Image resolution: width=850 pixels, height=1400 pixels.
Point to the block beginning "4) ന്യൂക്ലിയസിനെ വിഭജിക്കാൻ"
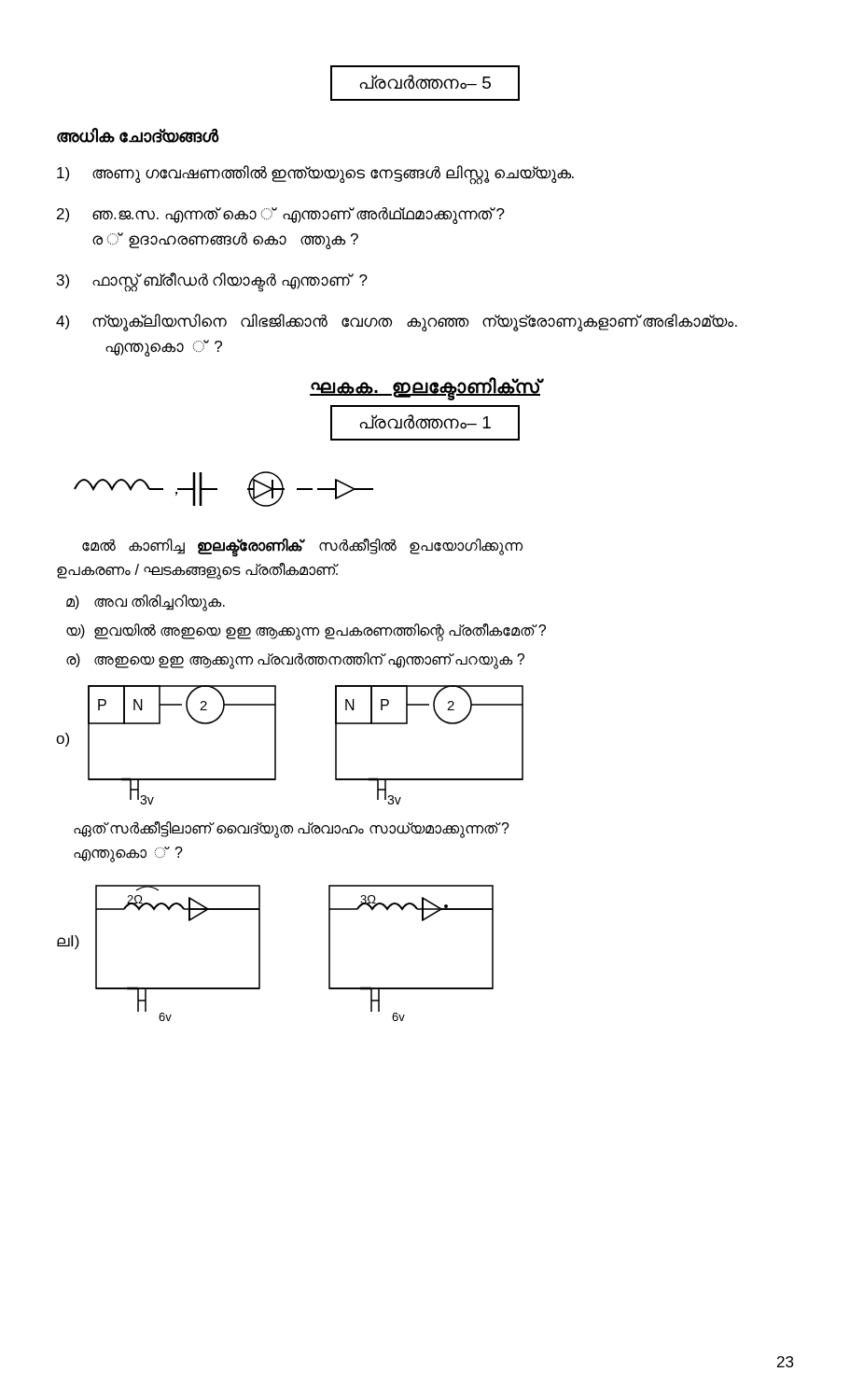[x=425, y=335]
